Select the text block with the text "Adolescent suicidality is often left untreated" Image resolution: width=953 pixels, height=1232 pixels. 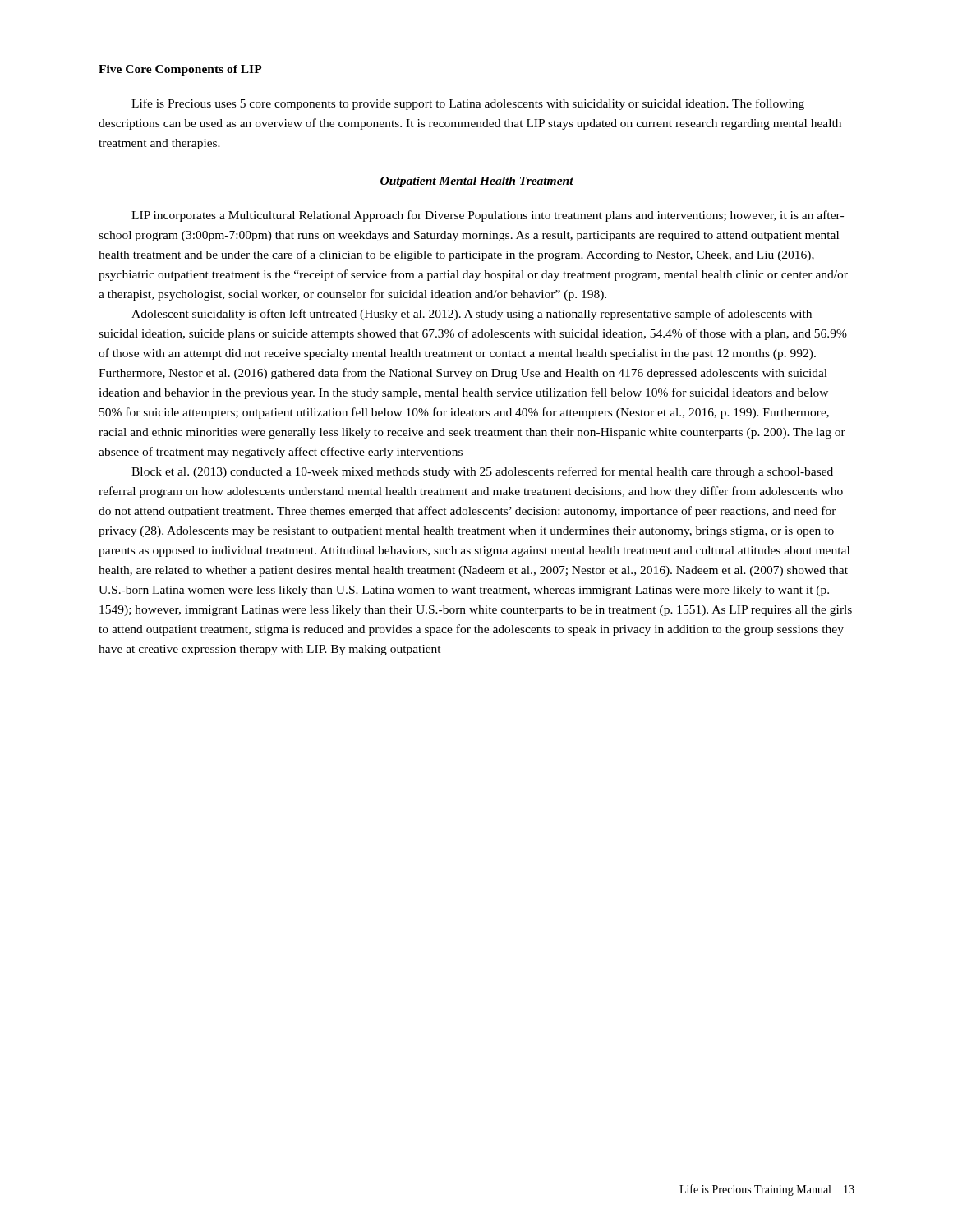(473, 383)
